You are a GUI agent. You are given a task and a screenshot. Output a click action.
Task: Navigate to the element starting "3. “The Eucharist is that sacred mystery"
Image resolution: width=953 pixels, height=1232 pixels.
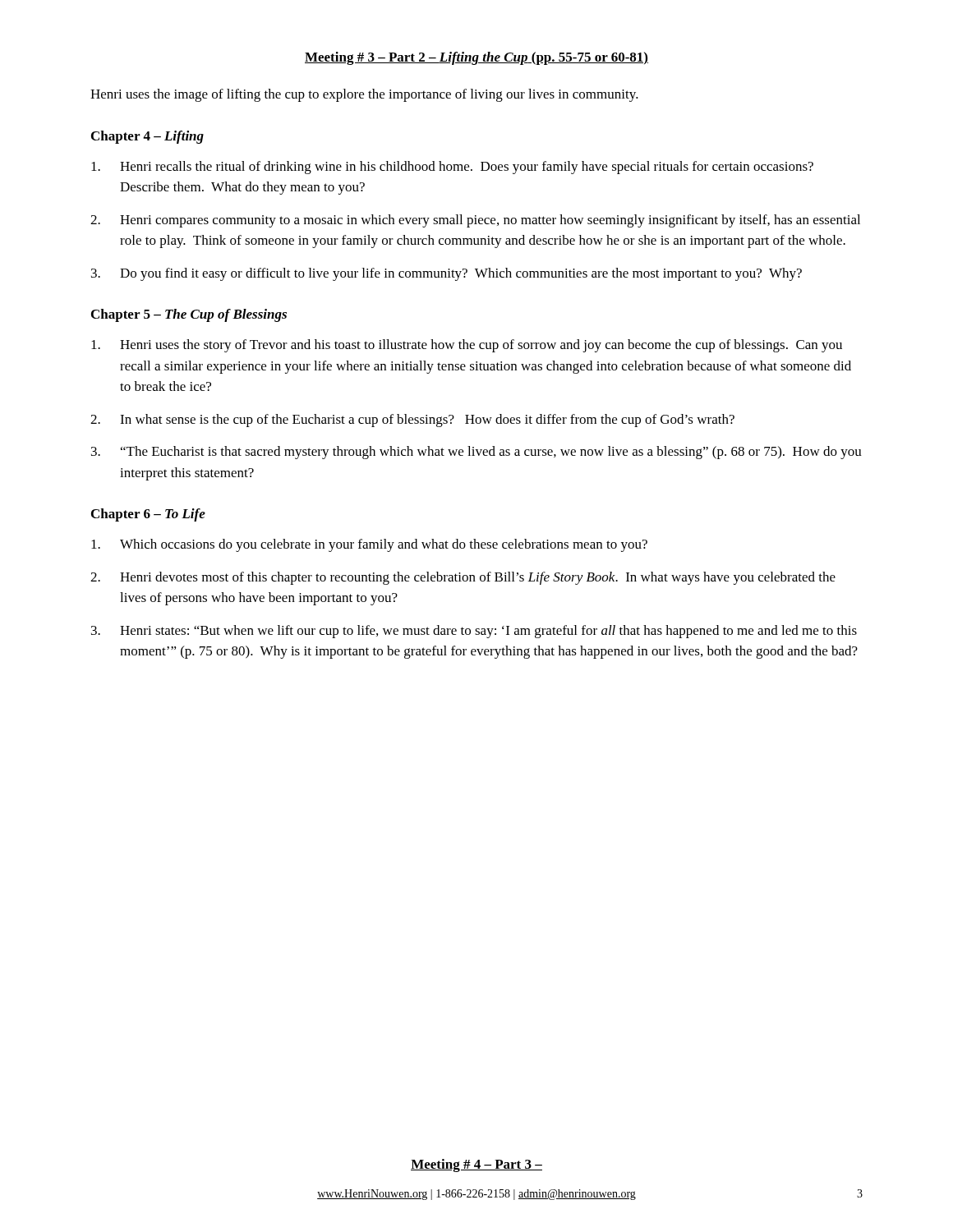pyautogui.click(x=476, y=462)
